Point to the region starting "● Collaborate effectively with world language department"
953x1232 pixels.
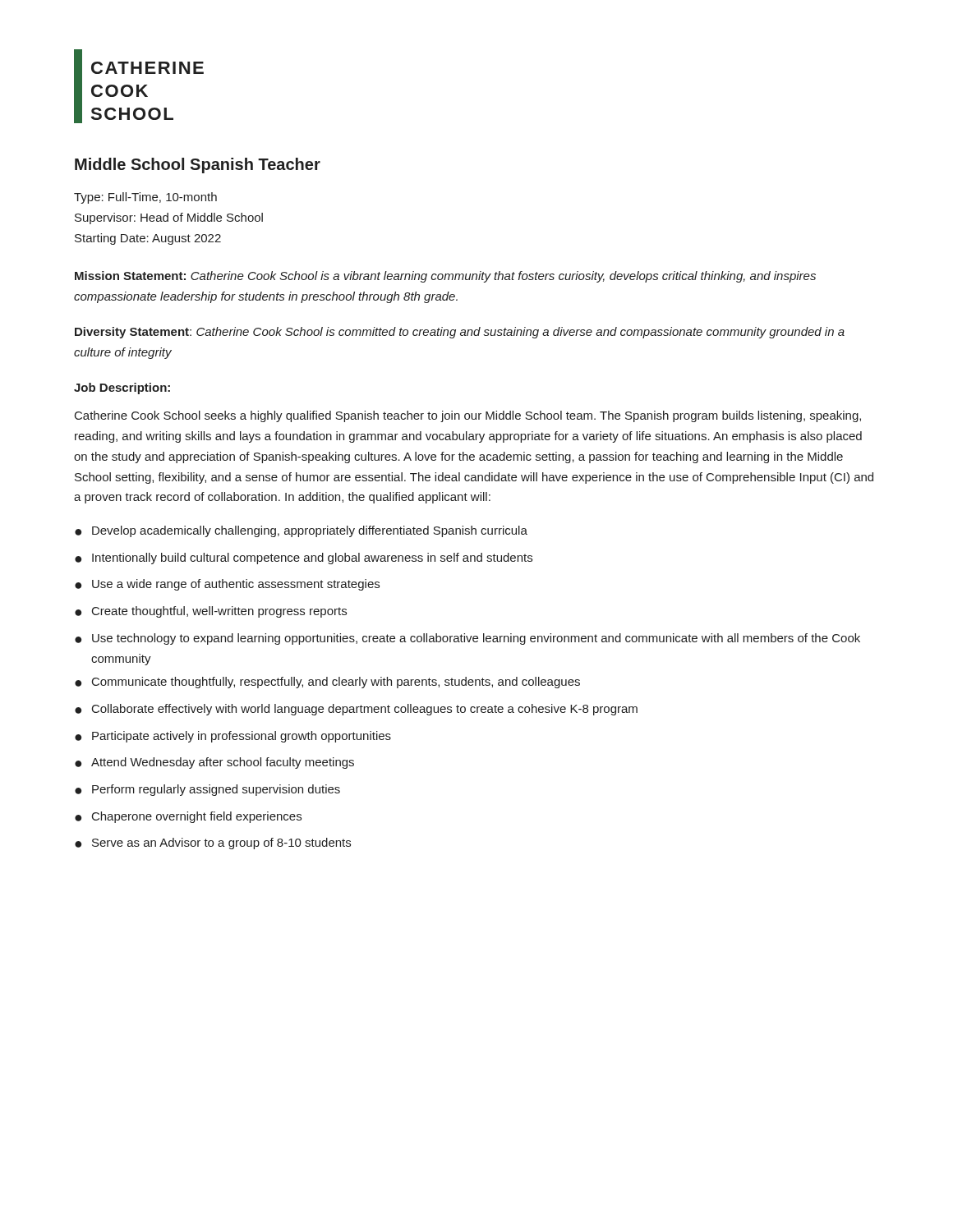(x=476, y=711)
